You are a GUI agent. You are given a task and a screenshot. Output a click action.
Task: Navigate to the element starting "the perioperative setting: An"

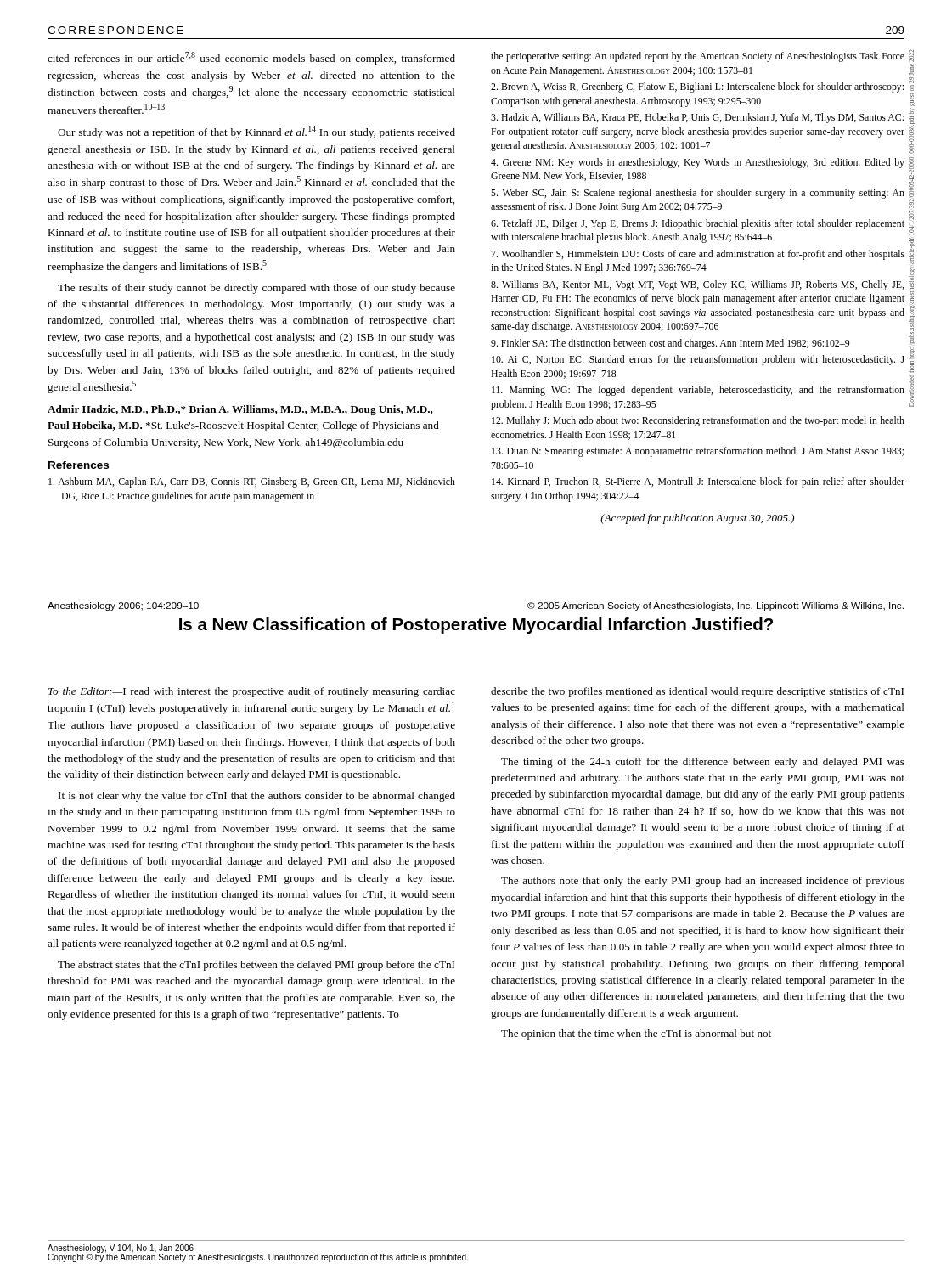[x=698, y=276]
